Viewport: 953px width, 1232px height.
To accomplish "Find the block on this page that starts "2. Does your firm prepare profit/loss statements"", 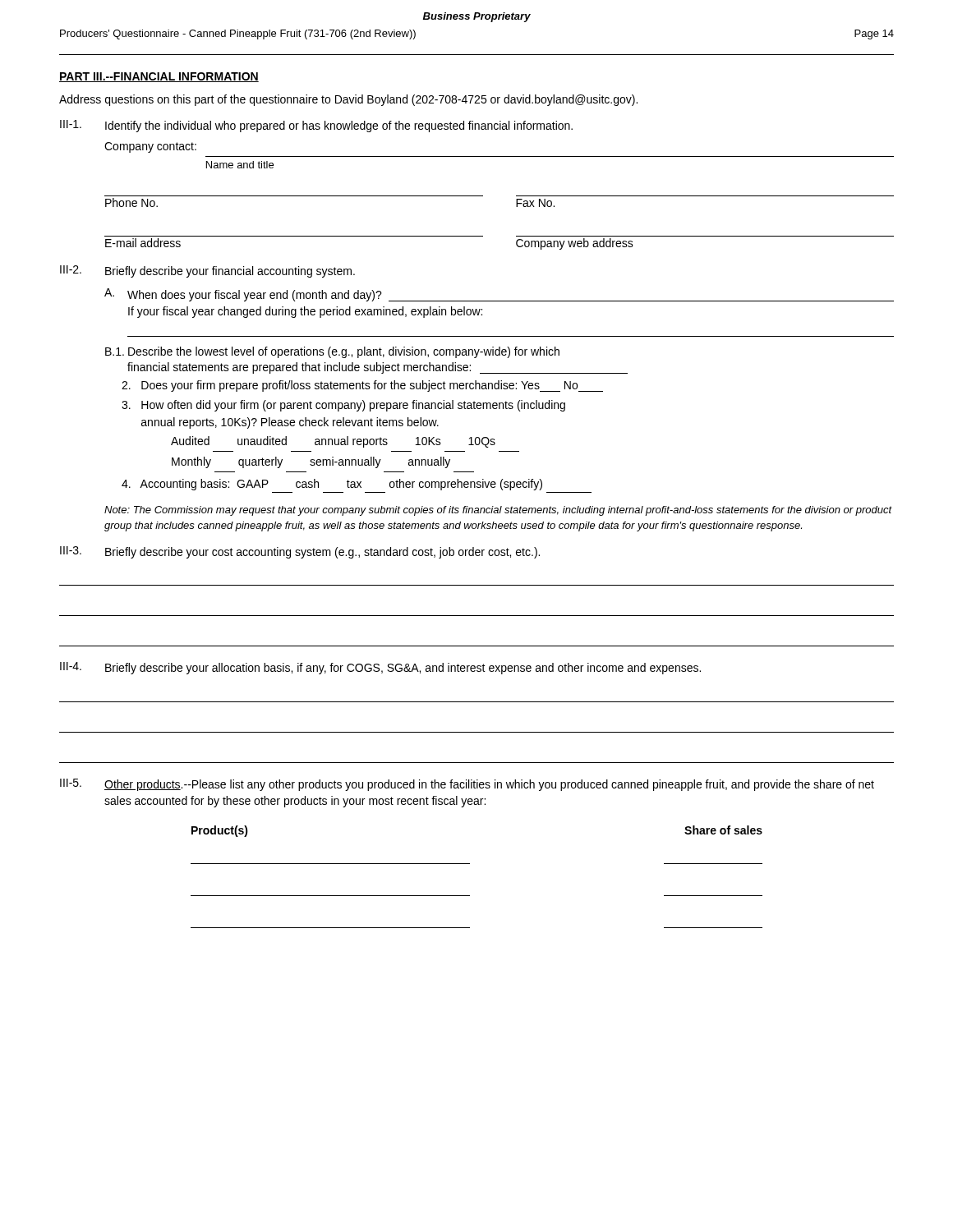I will [362, 385].
